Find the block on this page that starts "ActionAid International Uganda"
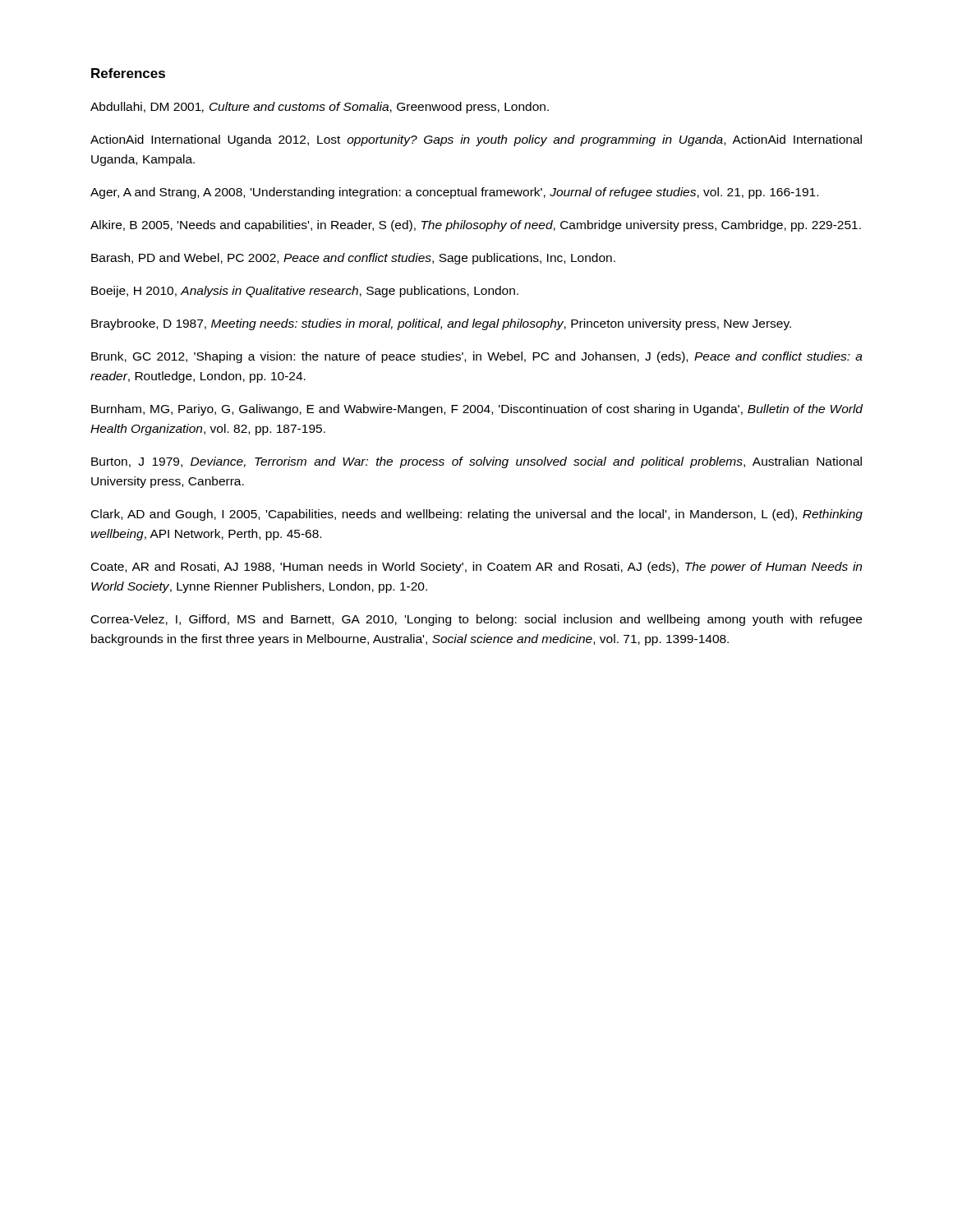This screenshot has width=953, height=1232. pos(476,149)
